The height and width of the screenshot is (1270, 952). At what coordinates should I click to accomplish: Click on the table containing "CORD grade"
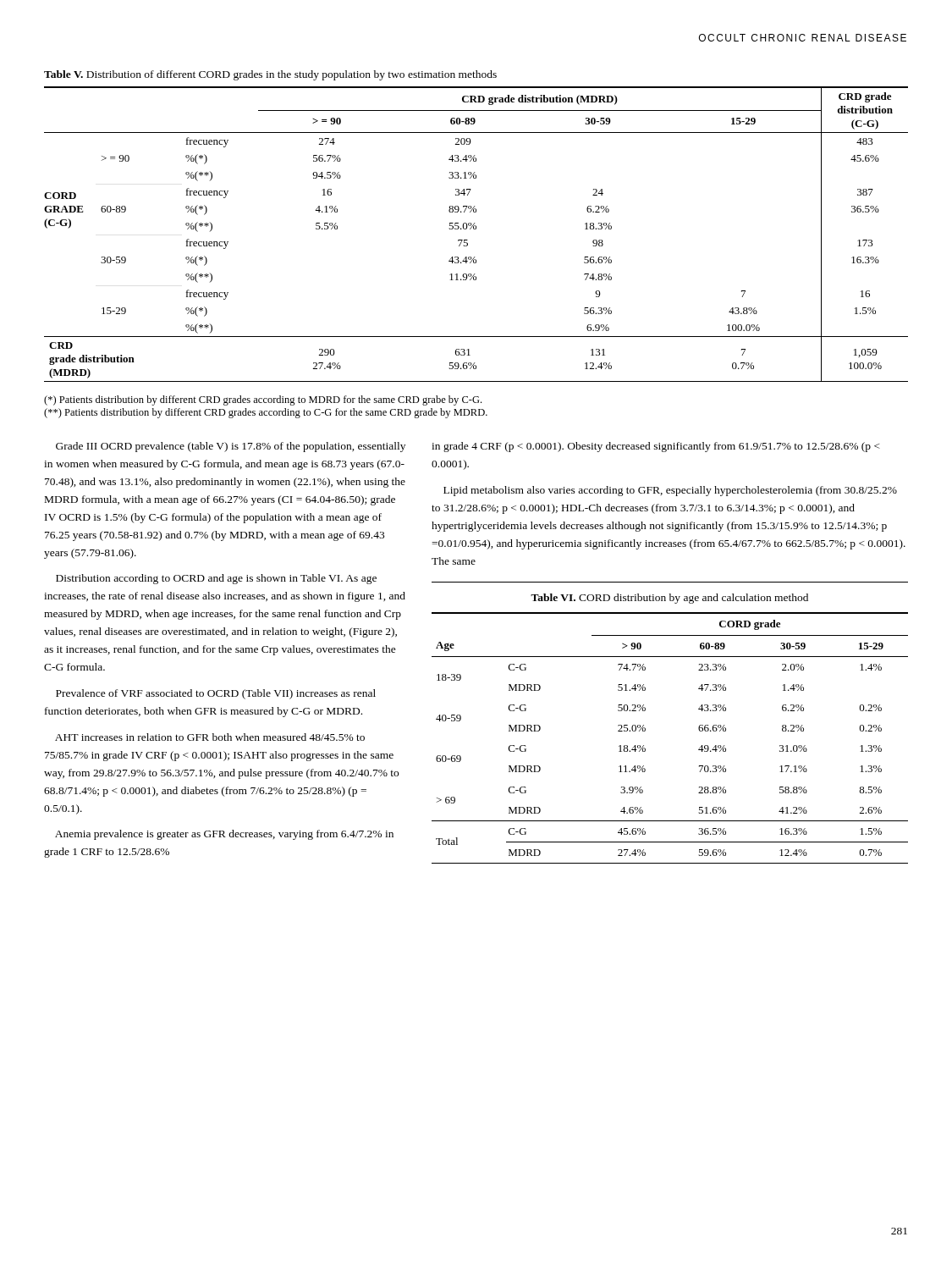point(670,738)
